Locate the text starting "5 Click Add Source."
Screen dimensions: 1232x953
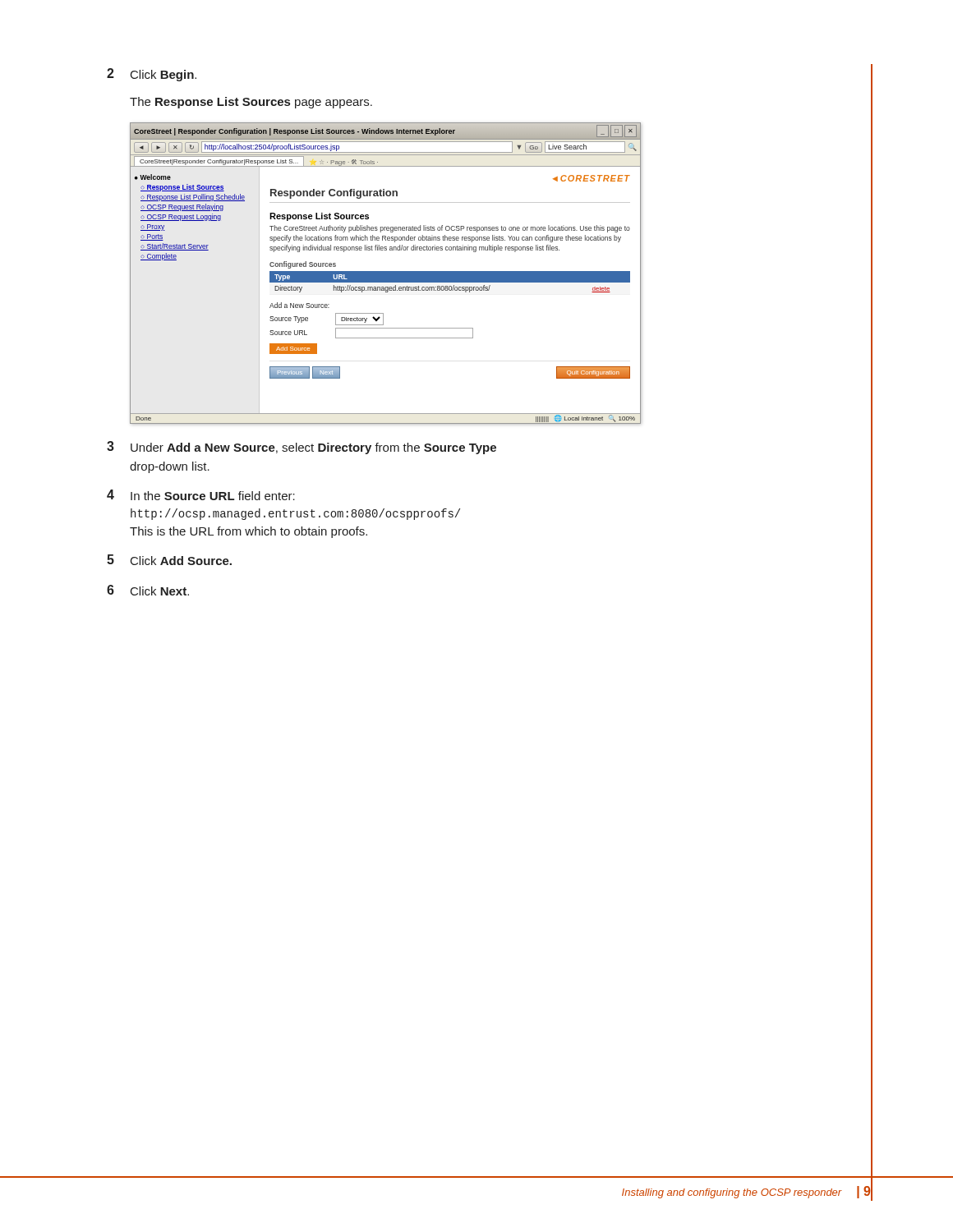coord(170,561)
